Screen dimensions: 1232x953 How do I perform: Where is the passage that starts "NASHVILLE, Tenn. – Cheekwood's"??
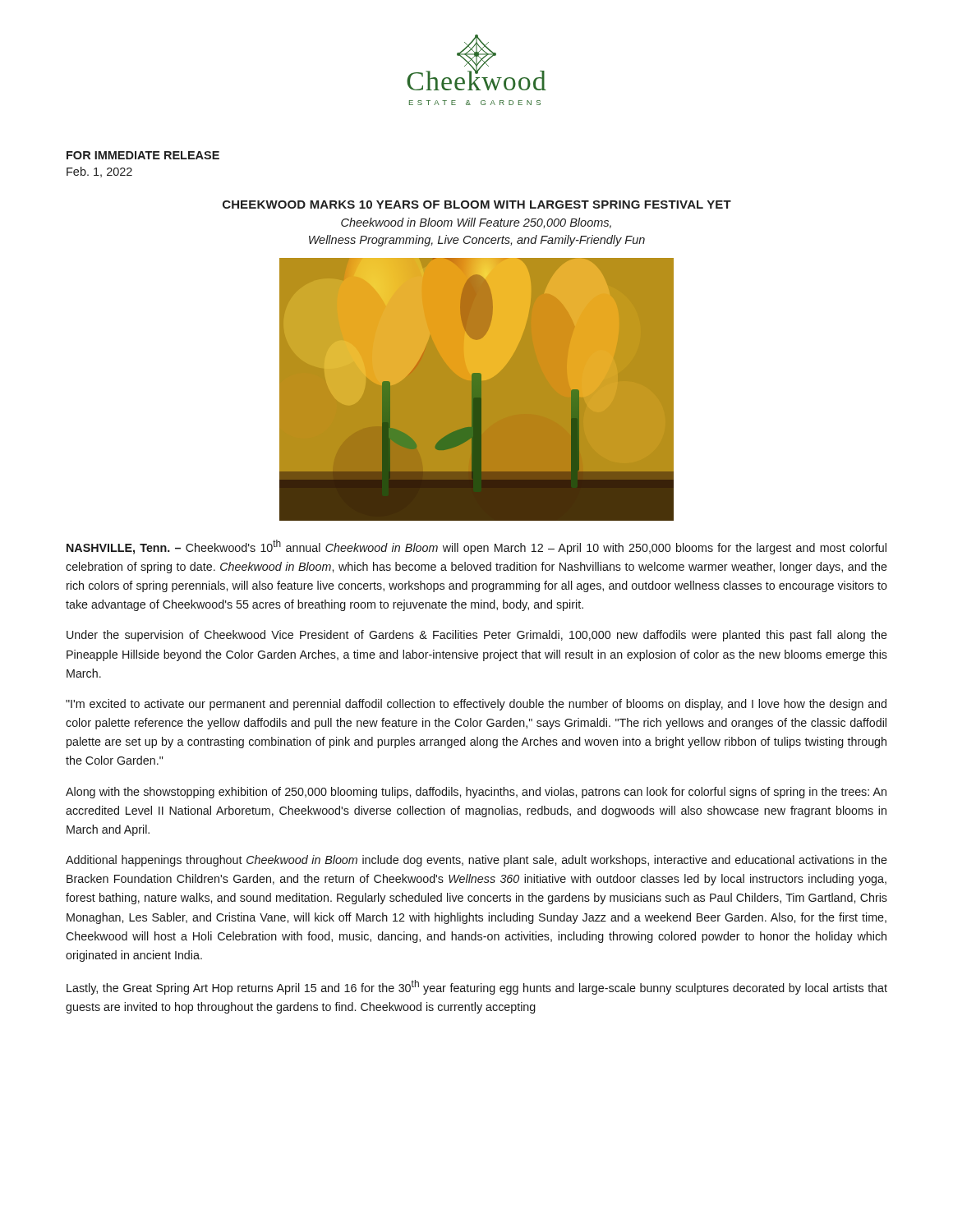pos(476,575)
